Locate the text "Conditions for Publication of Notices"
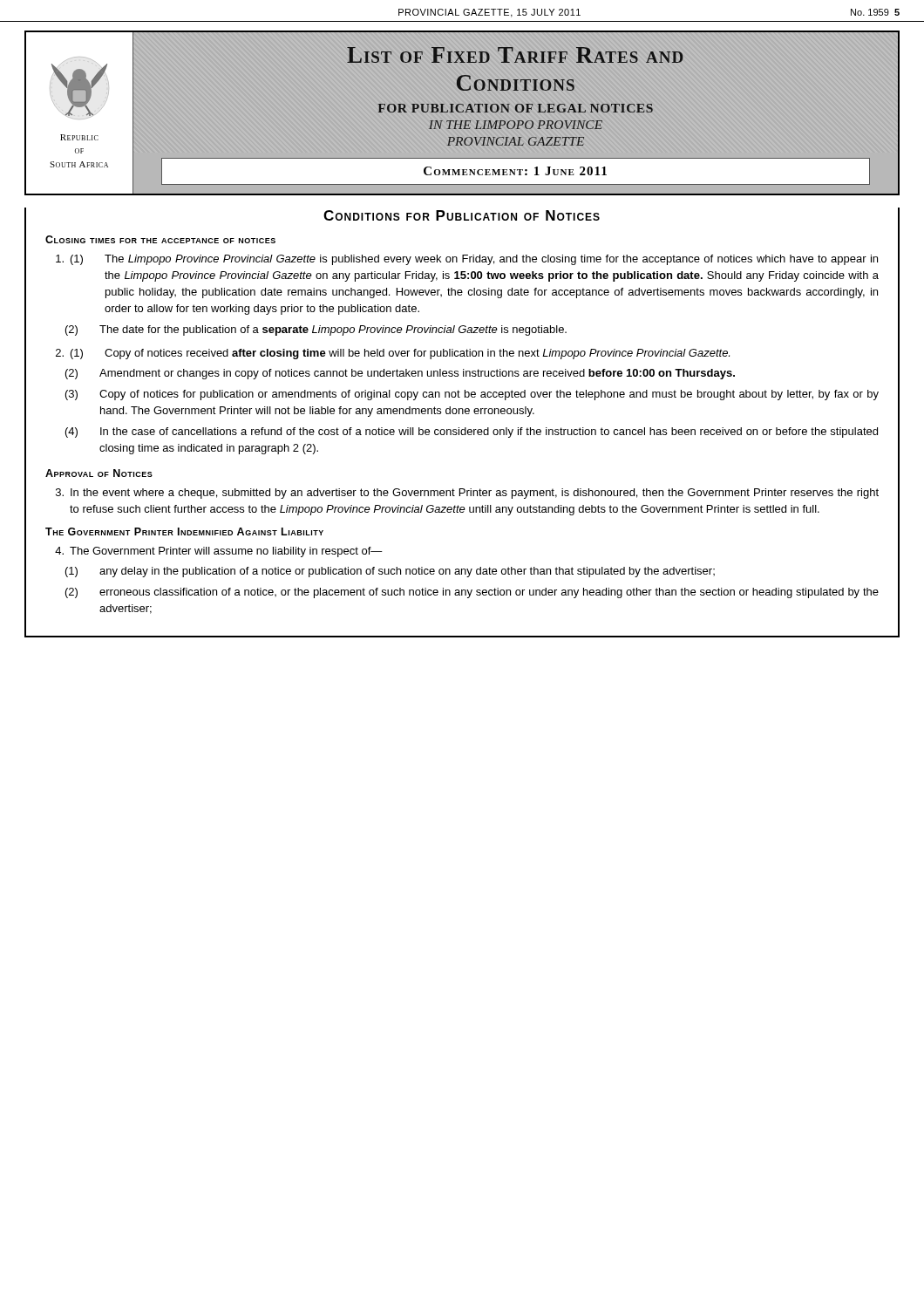924x1308 pixels. click(x=462, y=216)
